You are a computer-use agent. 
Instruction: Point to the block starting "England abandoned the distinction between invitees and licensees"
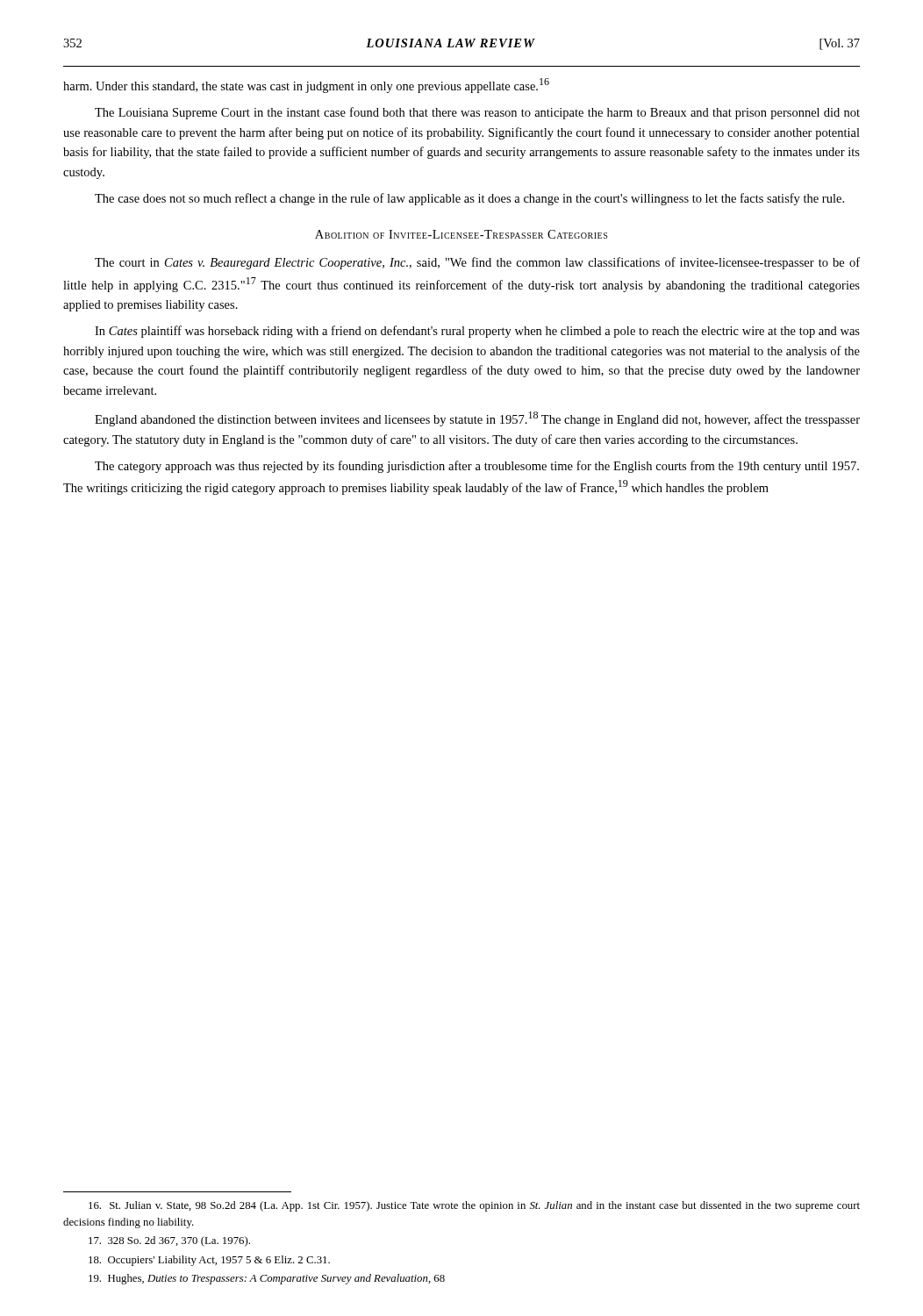tap(462, 428)
